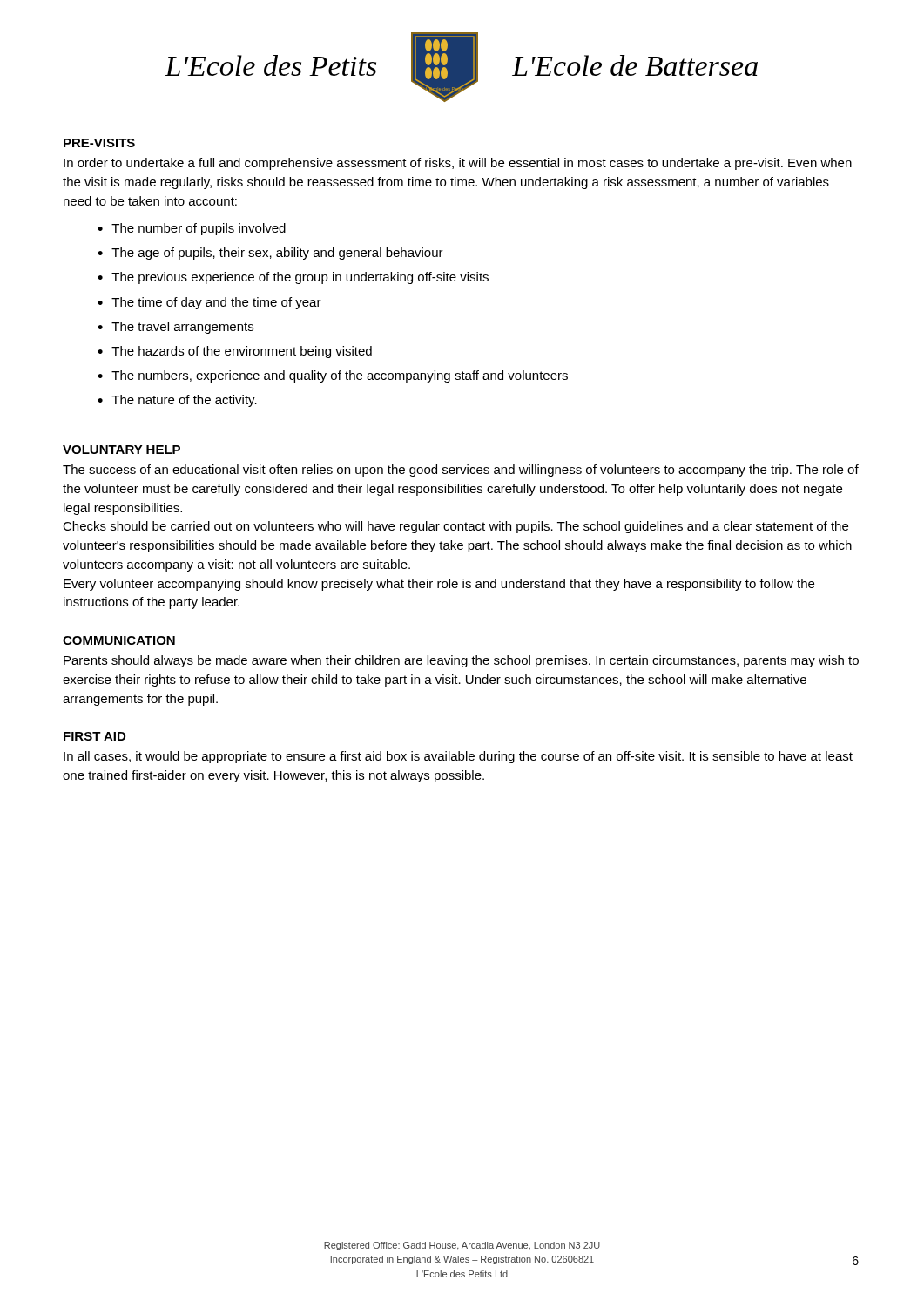Point to the passage starting "•The age of pupils, their"

pyautogui.click(x=270, y=254)
